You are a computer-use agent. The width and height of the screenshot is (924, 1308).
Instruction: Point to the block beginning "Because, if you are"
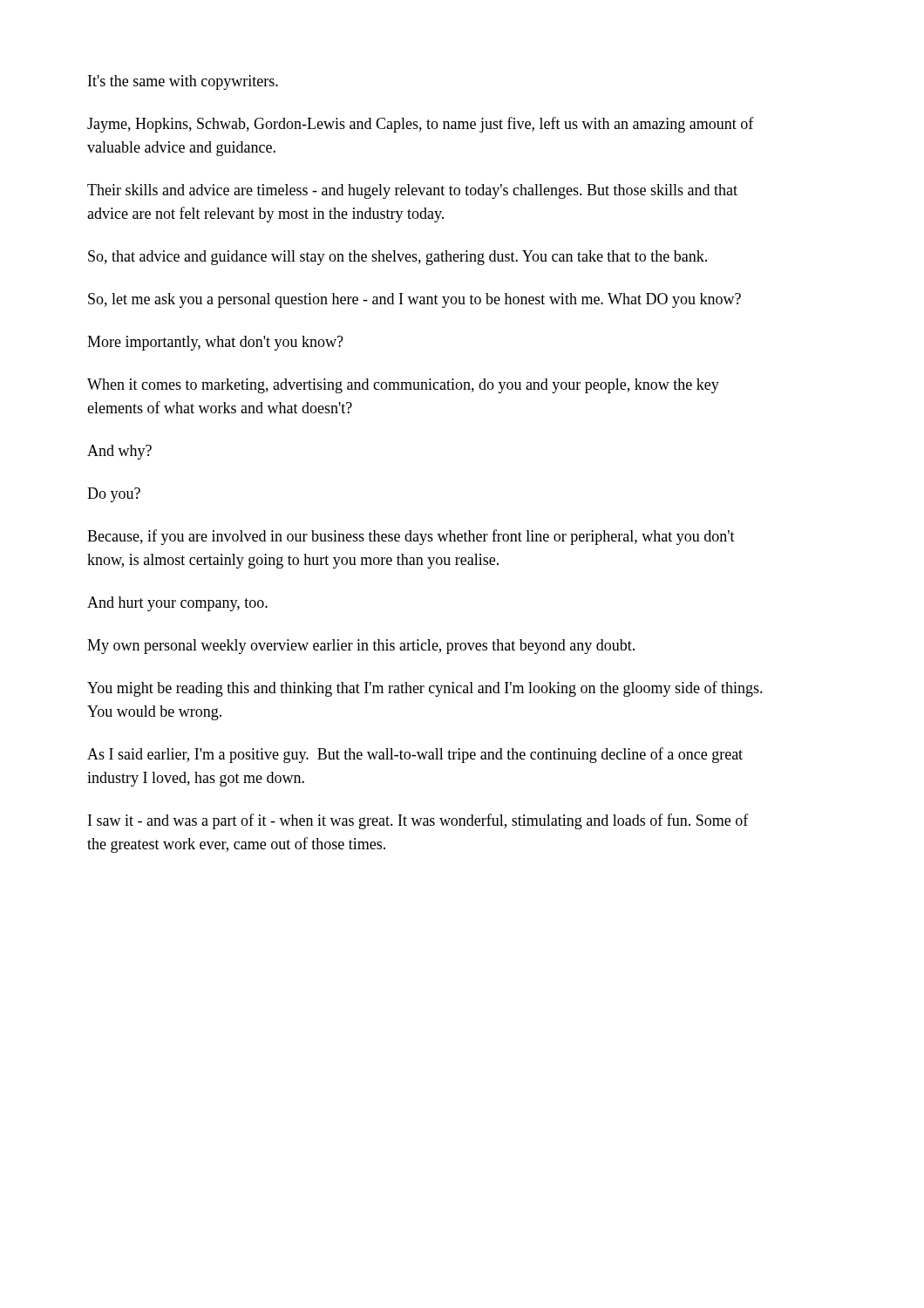point(411,548)
